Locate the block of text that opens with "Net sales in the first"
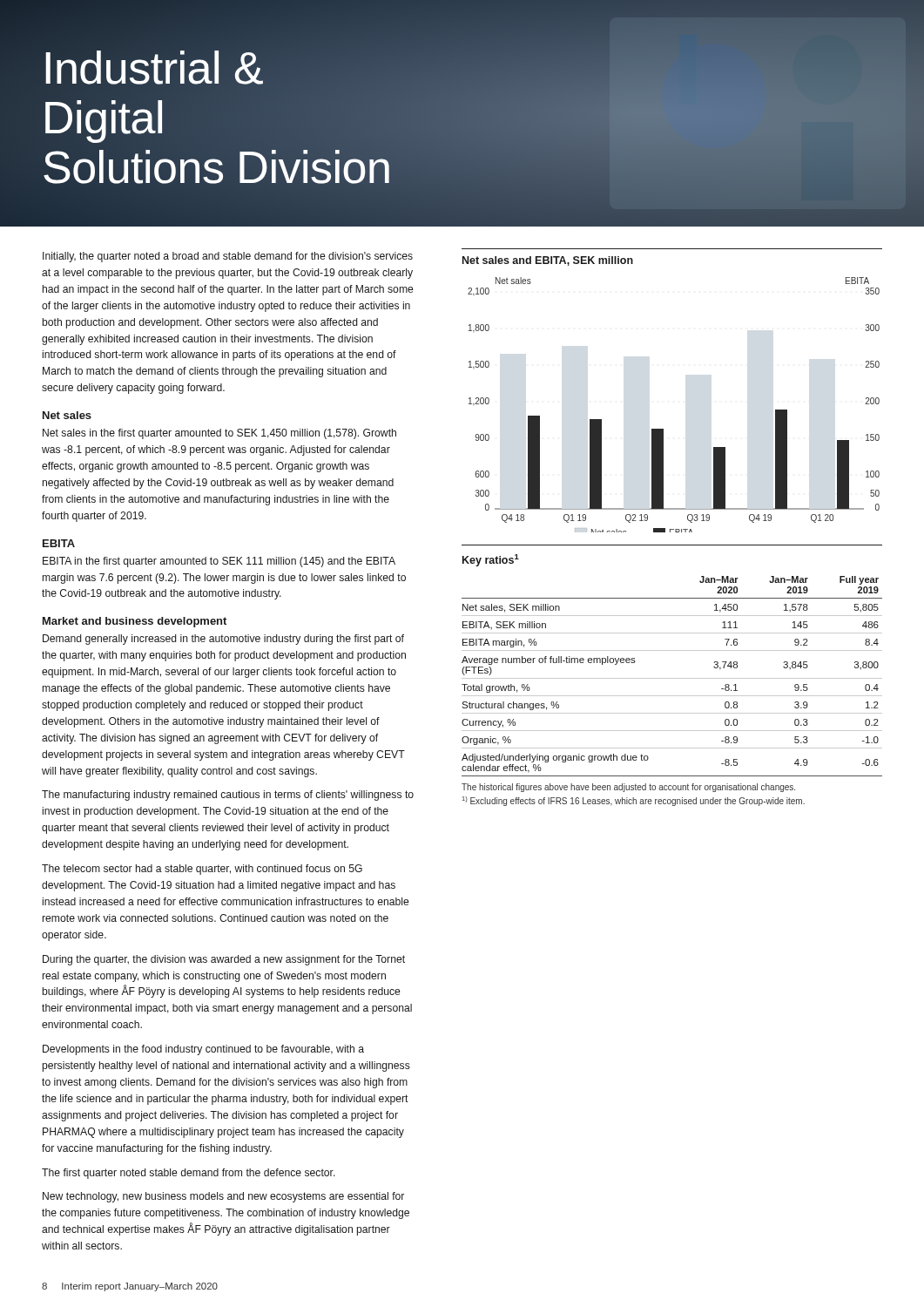The width and height of the screenshot is (924, 1307). (219, 474)
